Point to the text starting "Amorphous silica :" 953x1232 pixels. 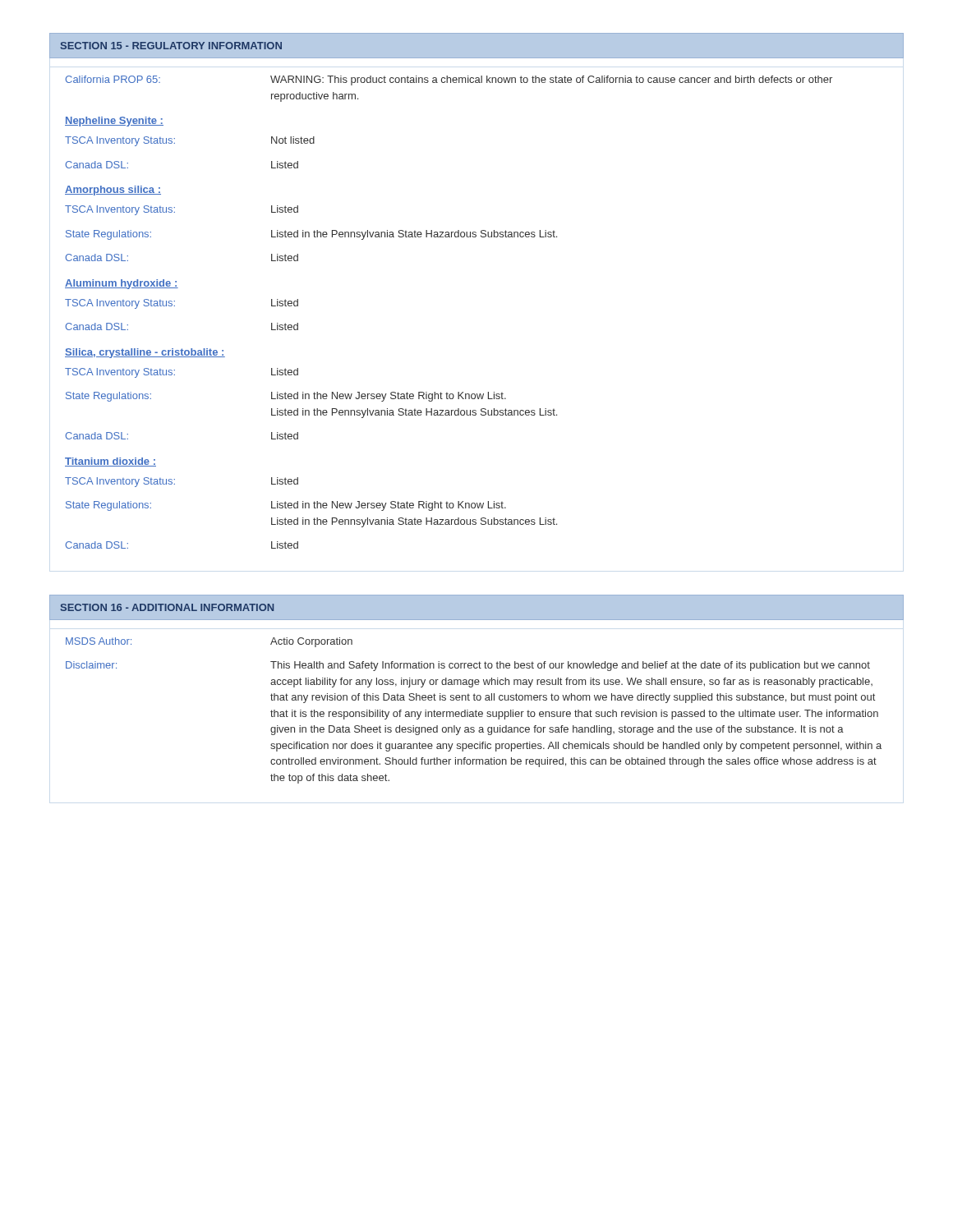(113, 189)
